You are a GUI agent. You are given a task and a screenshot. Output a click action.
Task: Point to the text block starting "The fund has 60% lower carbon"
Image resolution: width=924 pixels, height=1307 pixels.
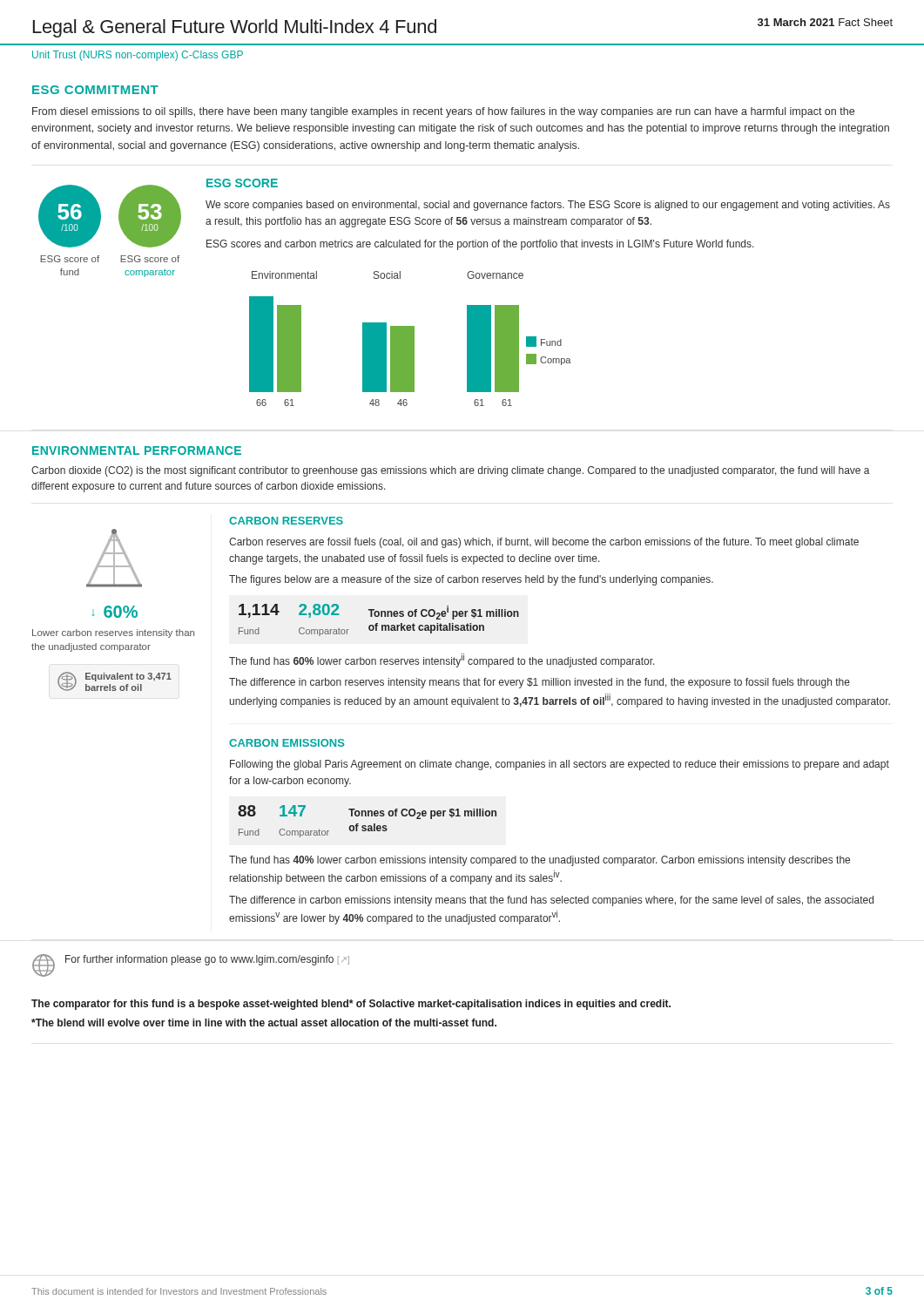coord(442,660)
